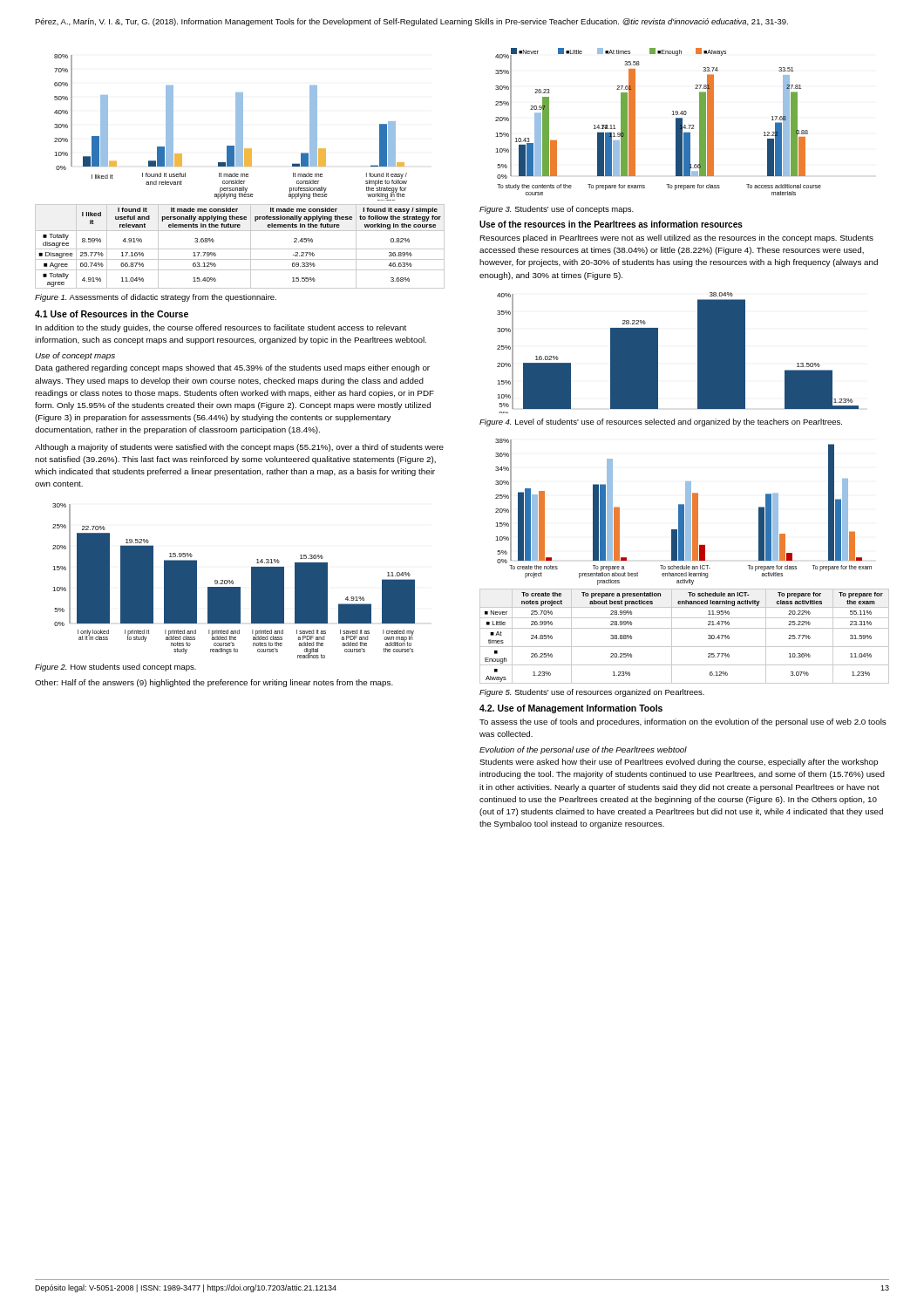Screen dimensions: 1308x924
Task: Point to the block starting "Figure 1. Assessments of didactic strategy from the"
Action: [x=156, y=297]
